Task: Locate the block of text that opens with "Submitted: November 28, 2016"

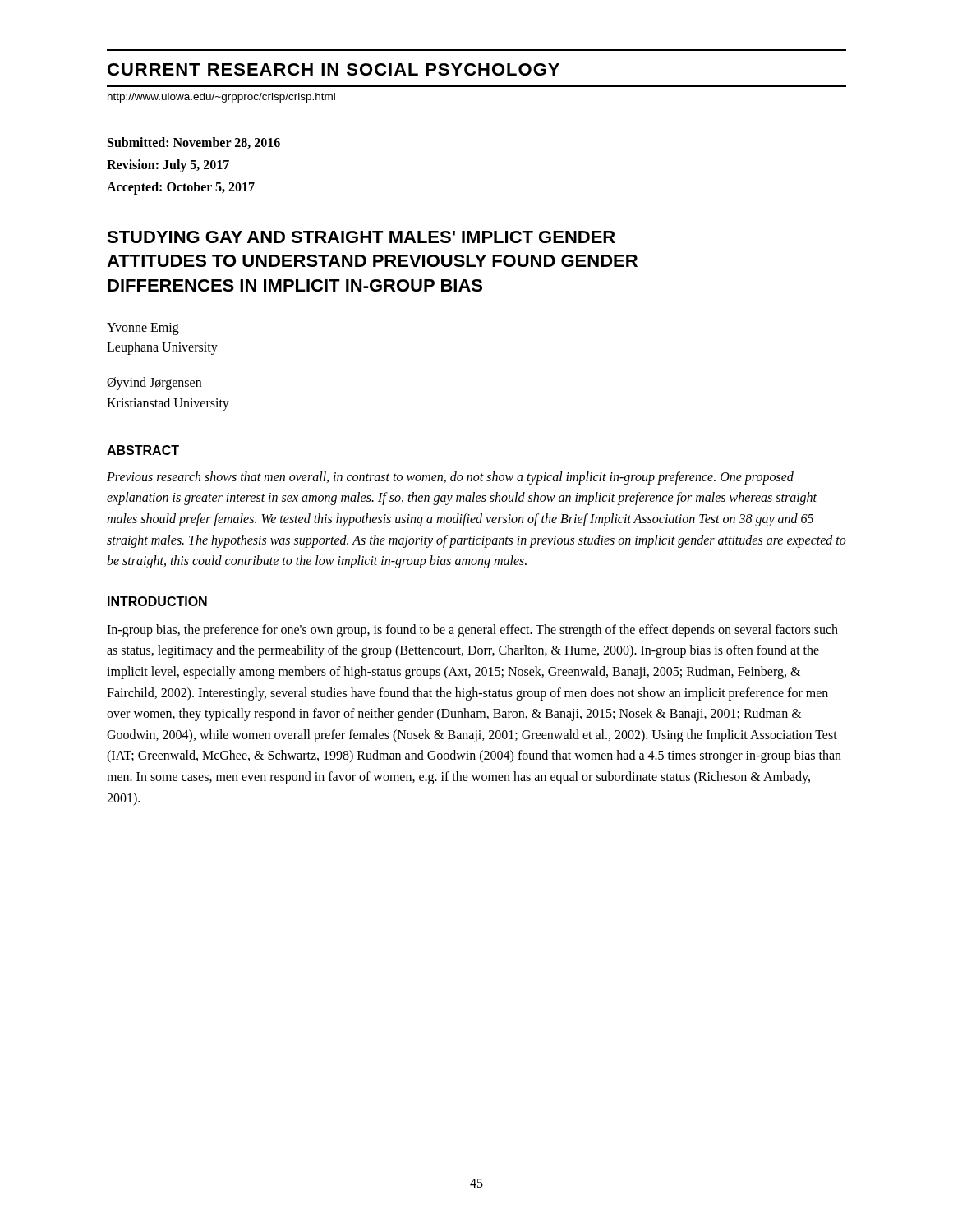Action: (x=194, y=165)
